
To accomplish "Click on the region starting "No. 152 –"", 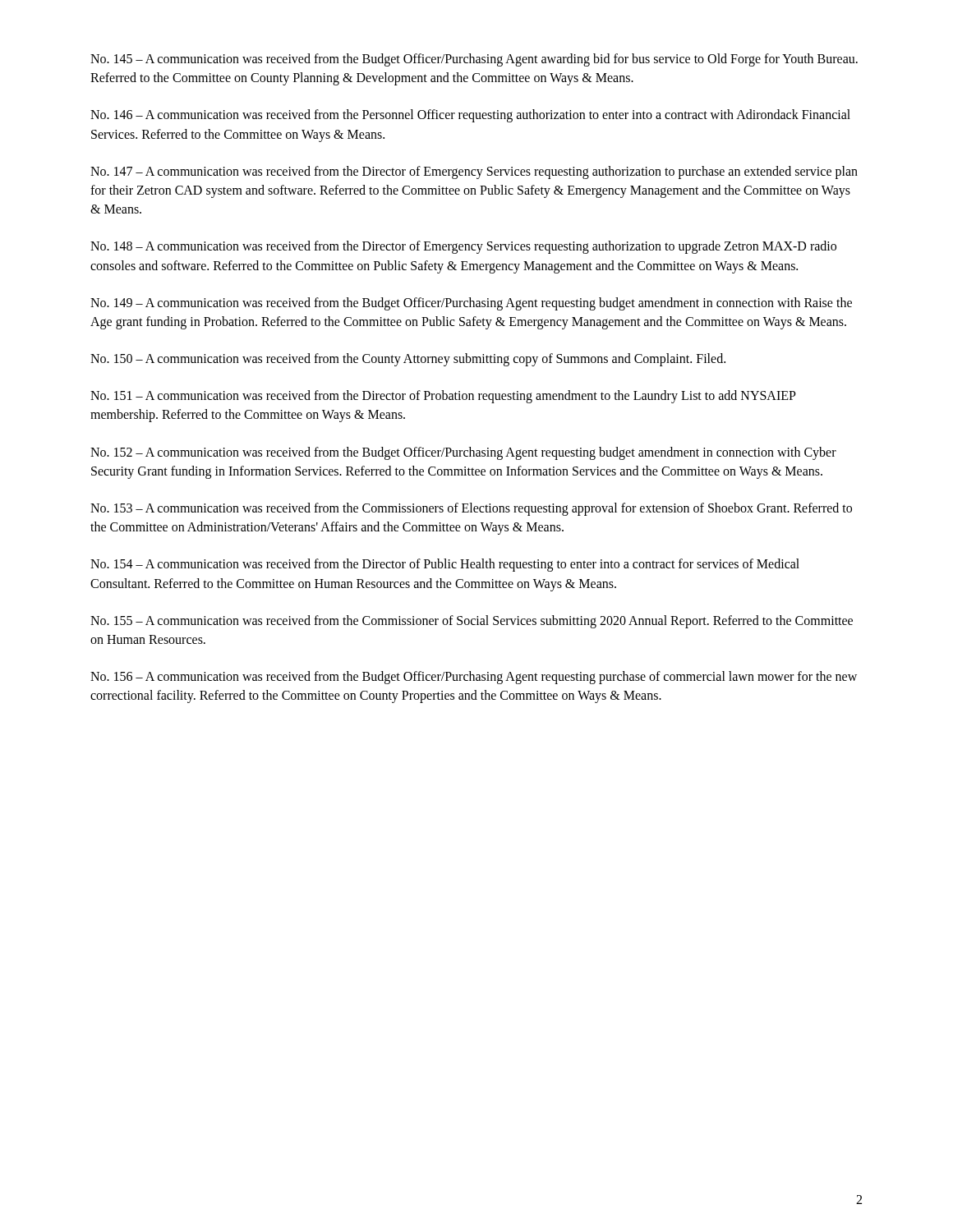I will point(463,461).
